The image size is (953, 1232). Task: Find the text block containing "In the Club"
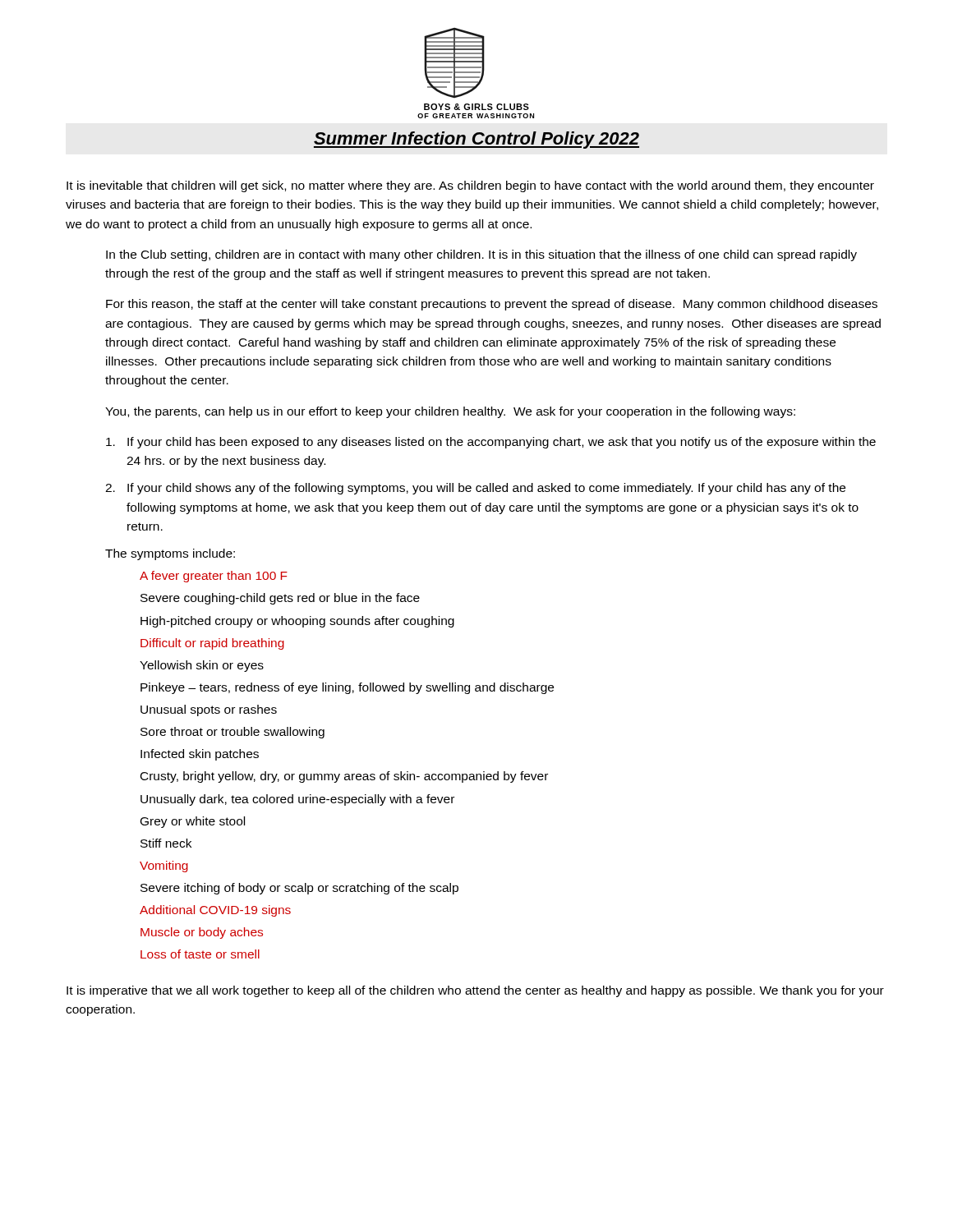(481, 264)
